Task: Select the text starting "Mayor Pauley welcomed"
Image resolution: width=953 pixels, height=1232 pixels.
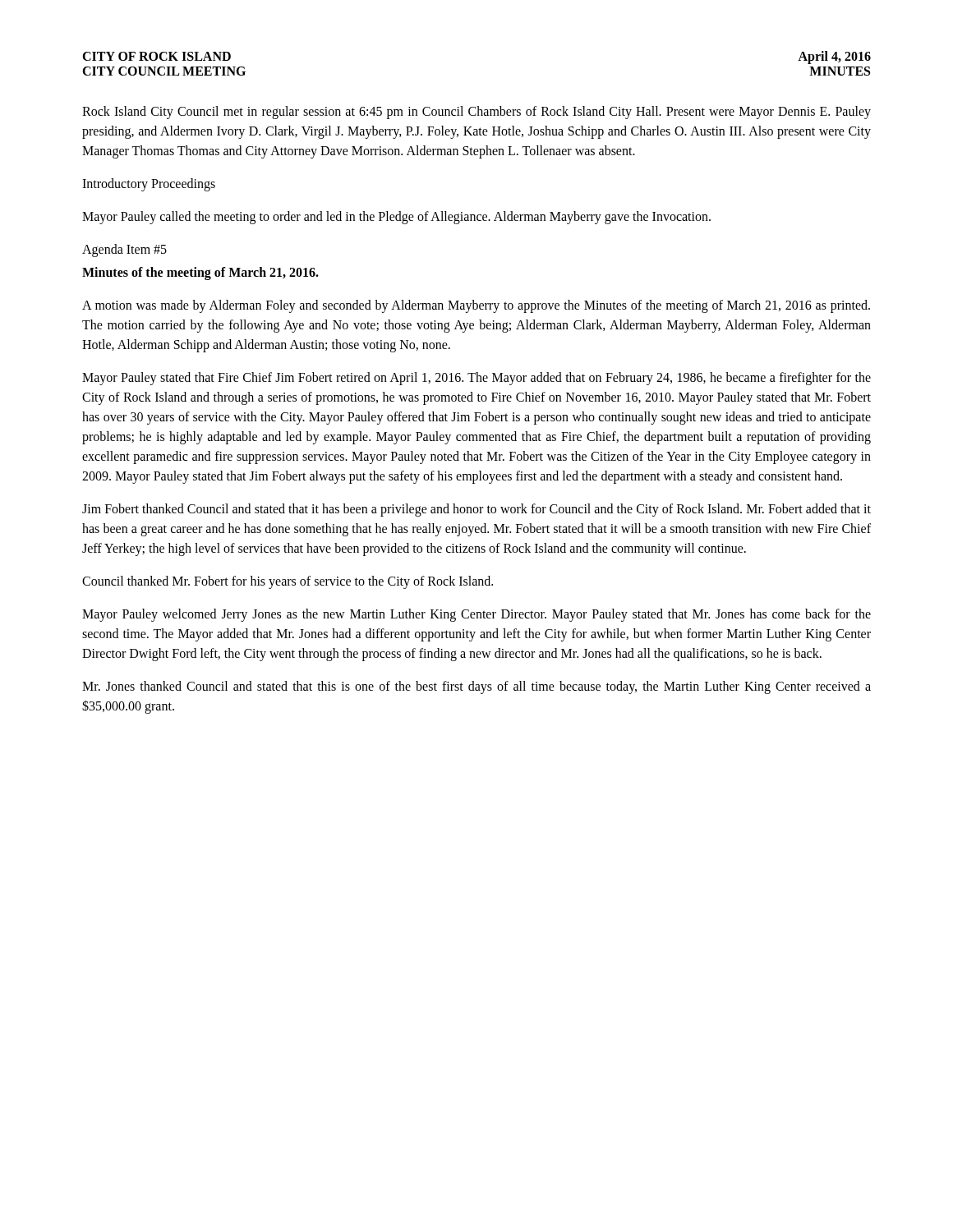Action: coord(476,634)
